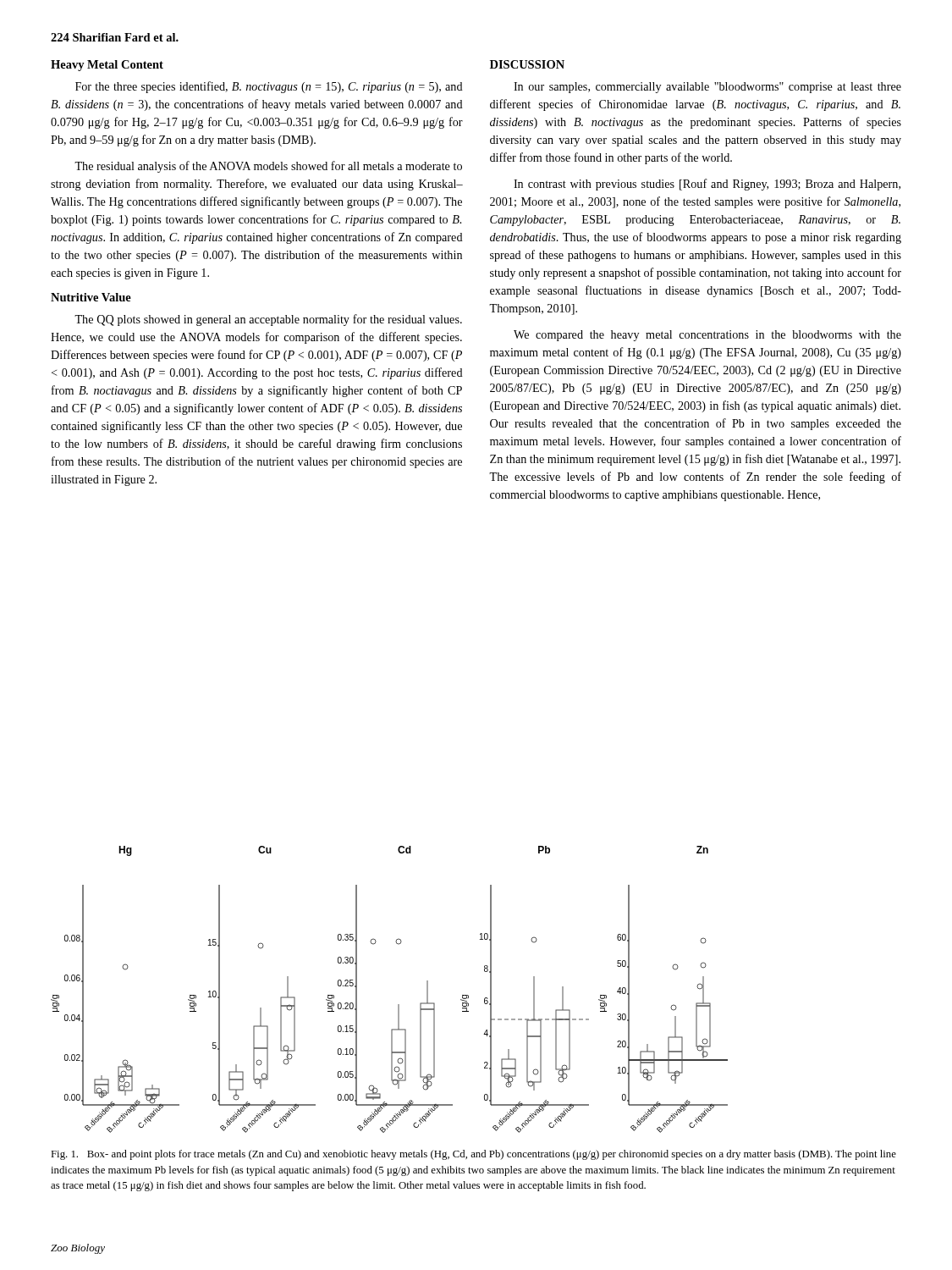Point to "Heavy Metal Content"
The image size is (952, 1270).
click(x=107, y=64)
